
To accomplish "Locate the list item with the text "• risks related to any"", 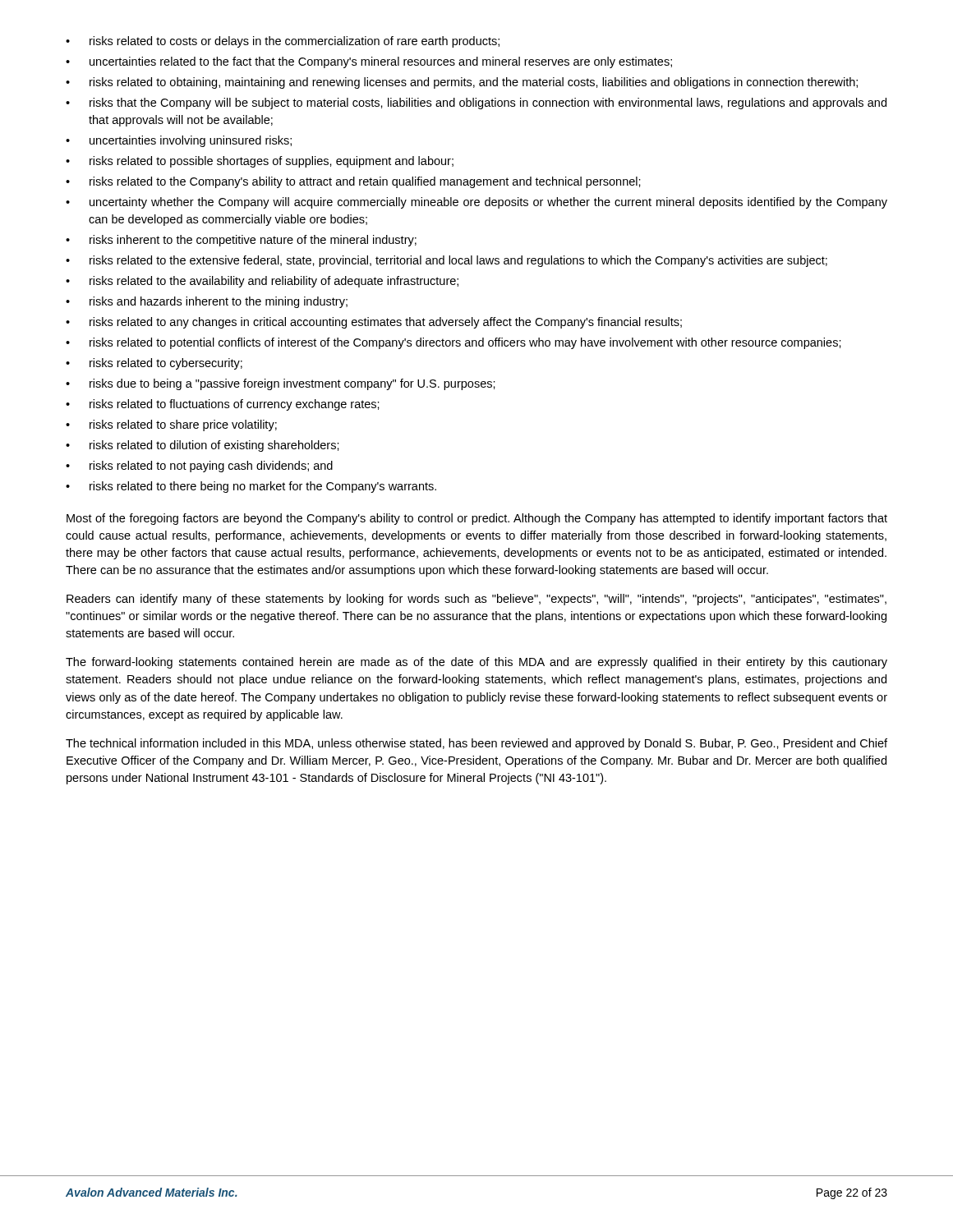I will click(x=476, y=323).
